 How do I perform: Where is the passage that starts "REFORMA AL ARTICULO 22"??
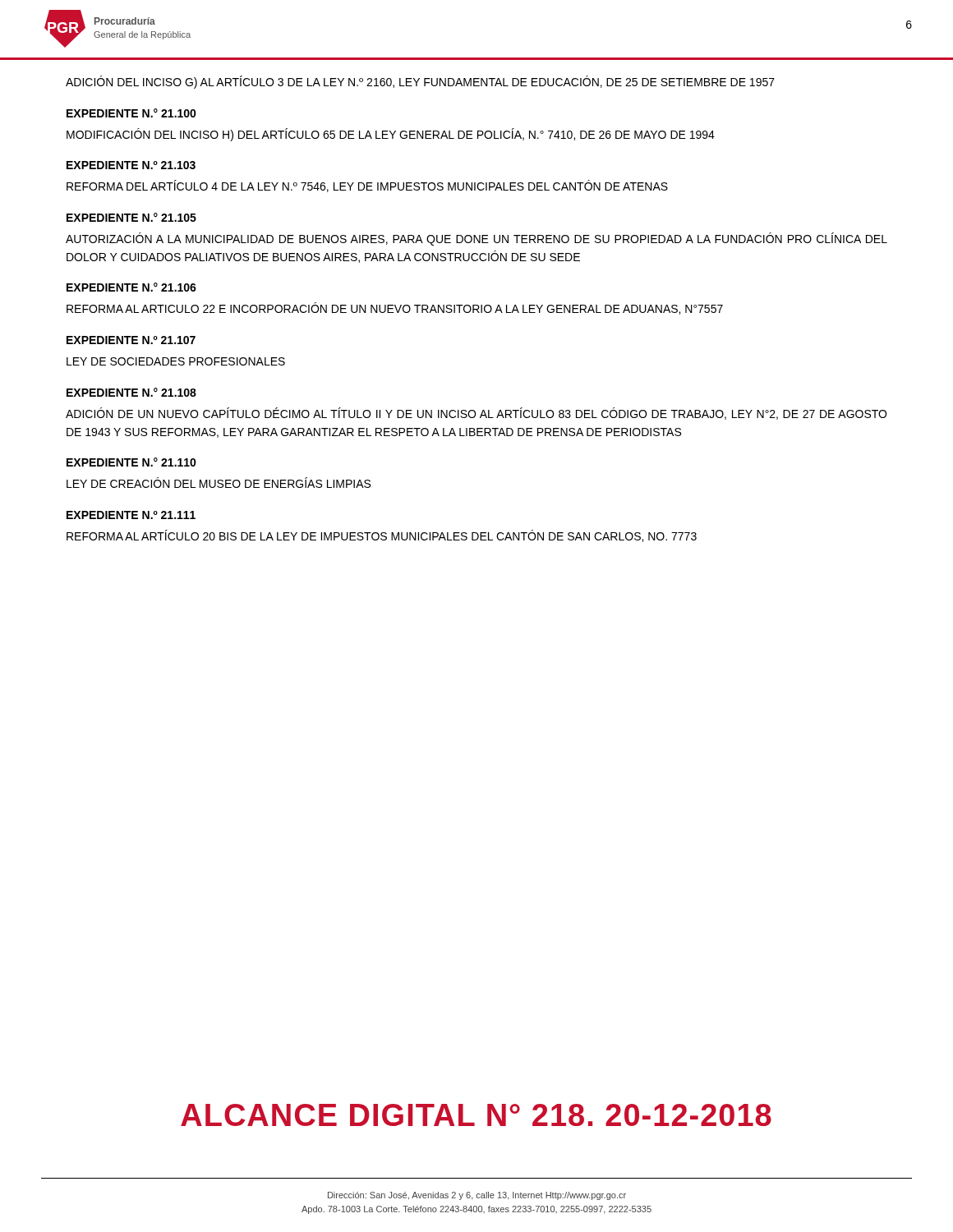pyautogui.click(x=394, y=309)
